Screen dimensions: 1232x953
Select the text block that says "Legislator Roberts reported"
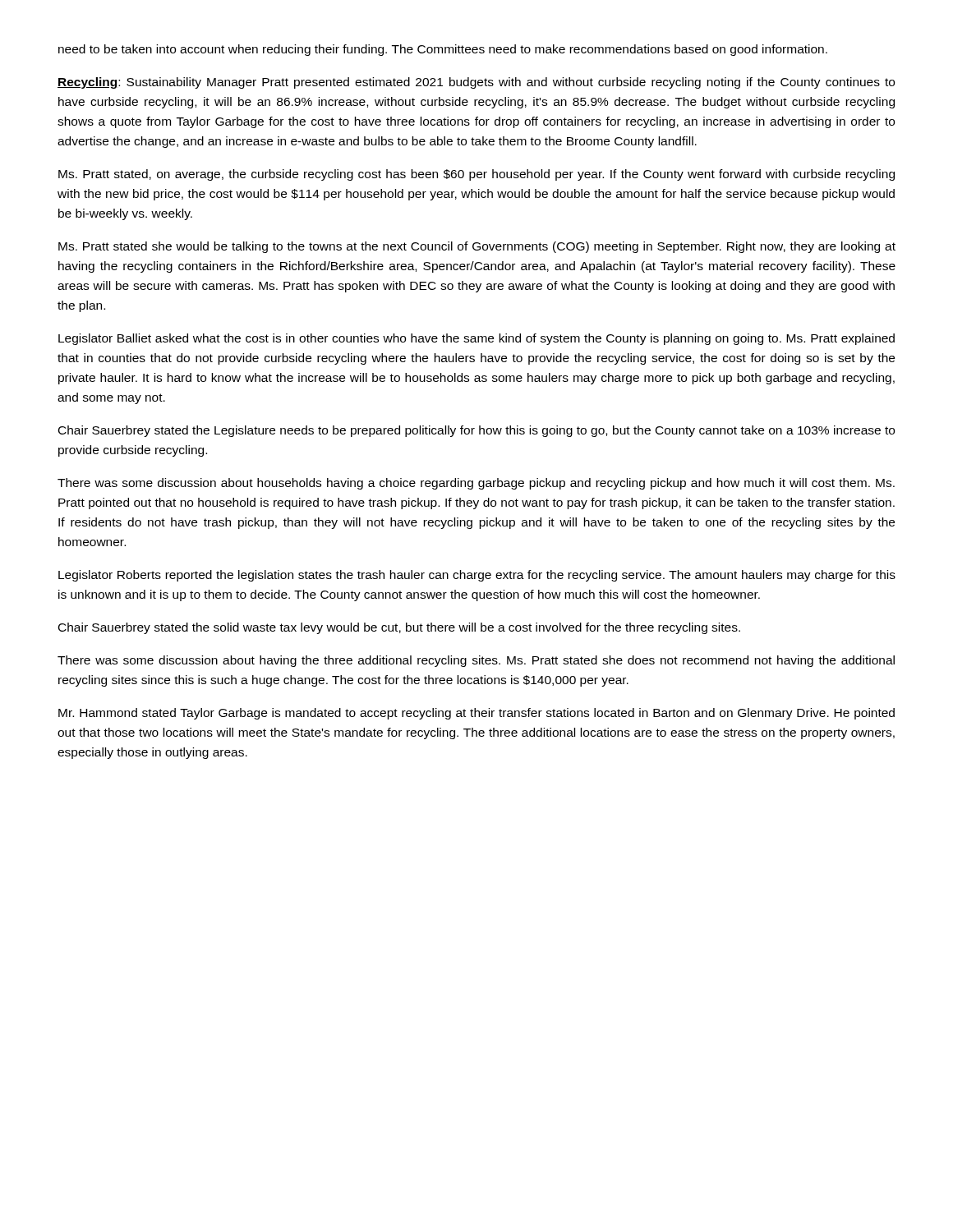[x=476, y=585]
